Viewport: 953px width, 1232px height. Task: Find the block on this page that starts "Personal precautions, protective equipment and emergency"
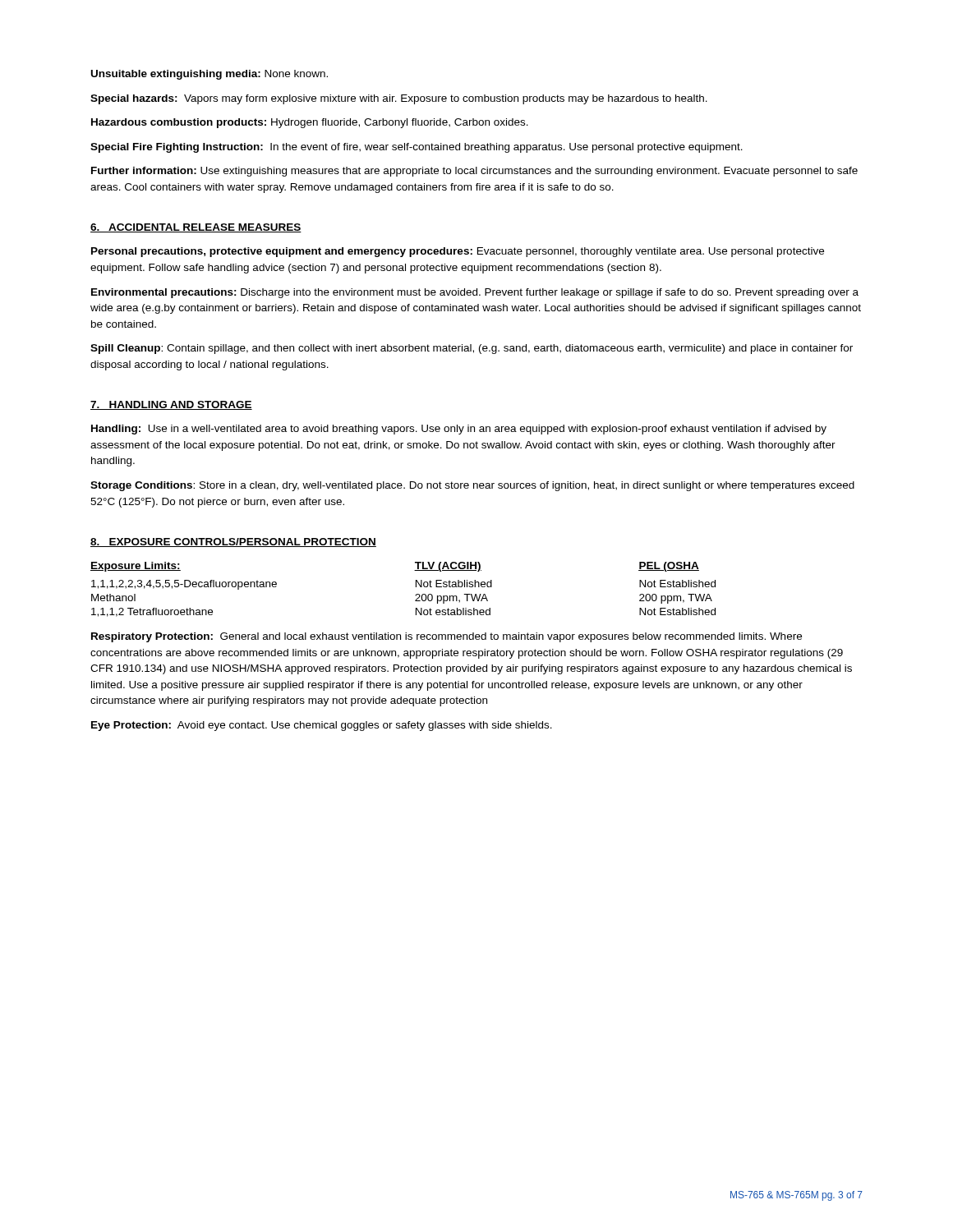(457, 259)
